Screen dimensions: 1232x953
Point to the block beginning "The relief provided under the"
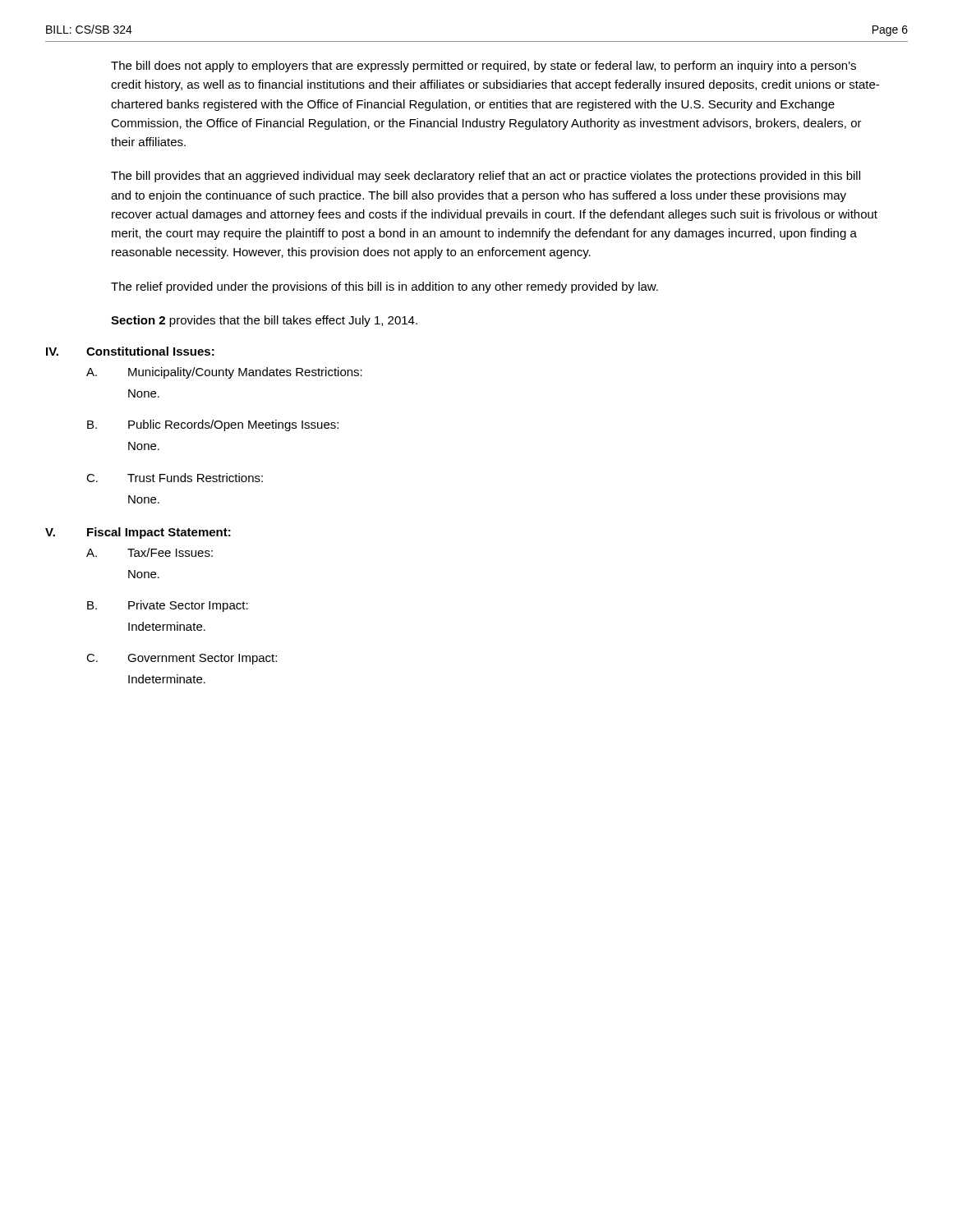pyautogui.click(x=385, y=286)
